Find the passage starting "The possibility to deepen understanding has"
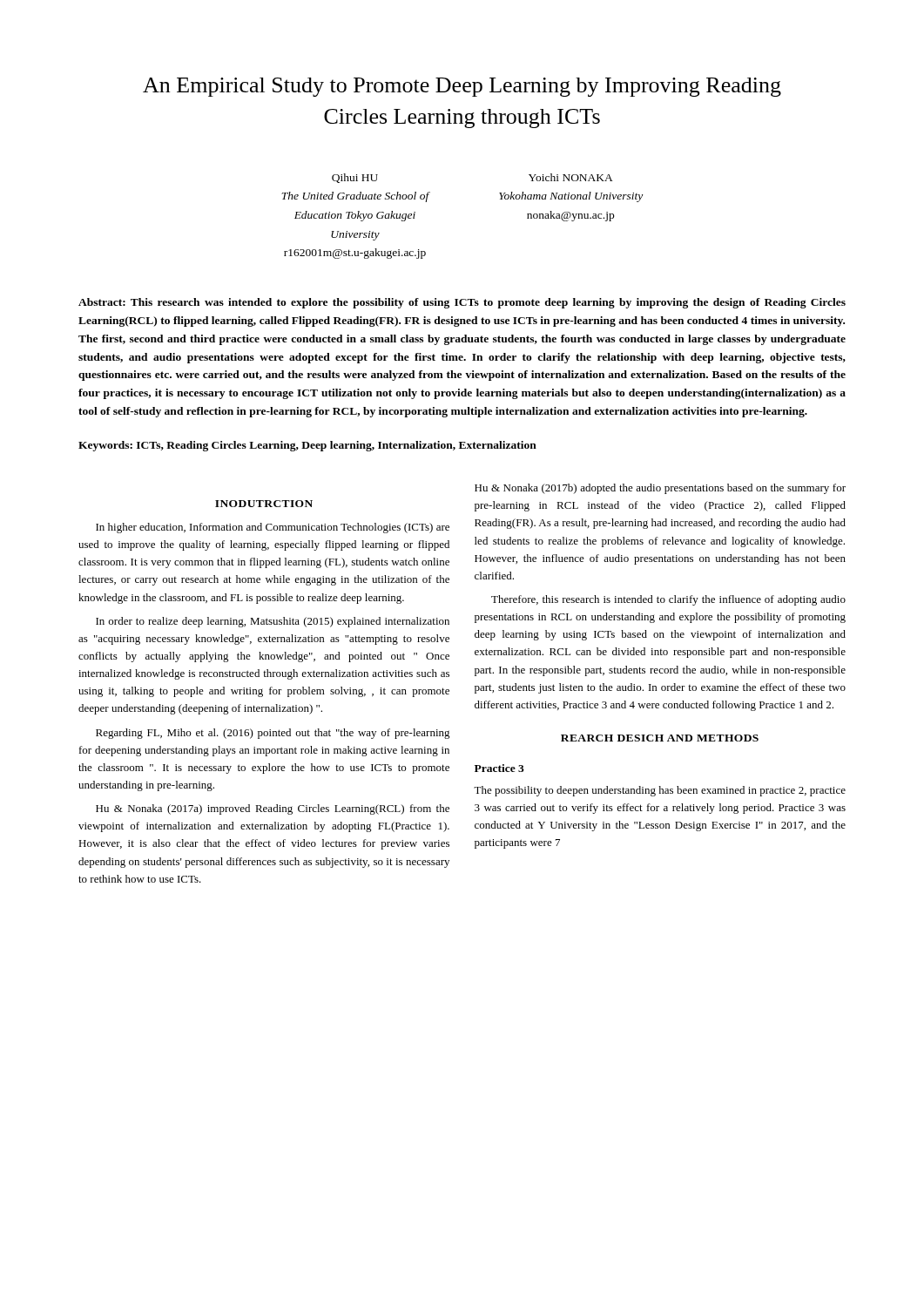Screen dimensions: 1307x924 coord(660,817)
